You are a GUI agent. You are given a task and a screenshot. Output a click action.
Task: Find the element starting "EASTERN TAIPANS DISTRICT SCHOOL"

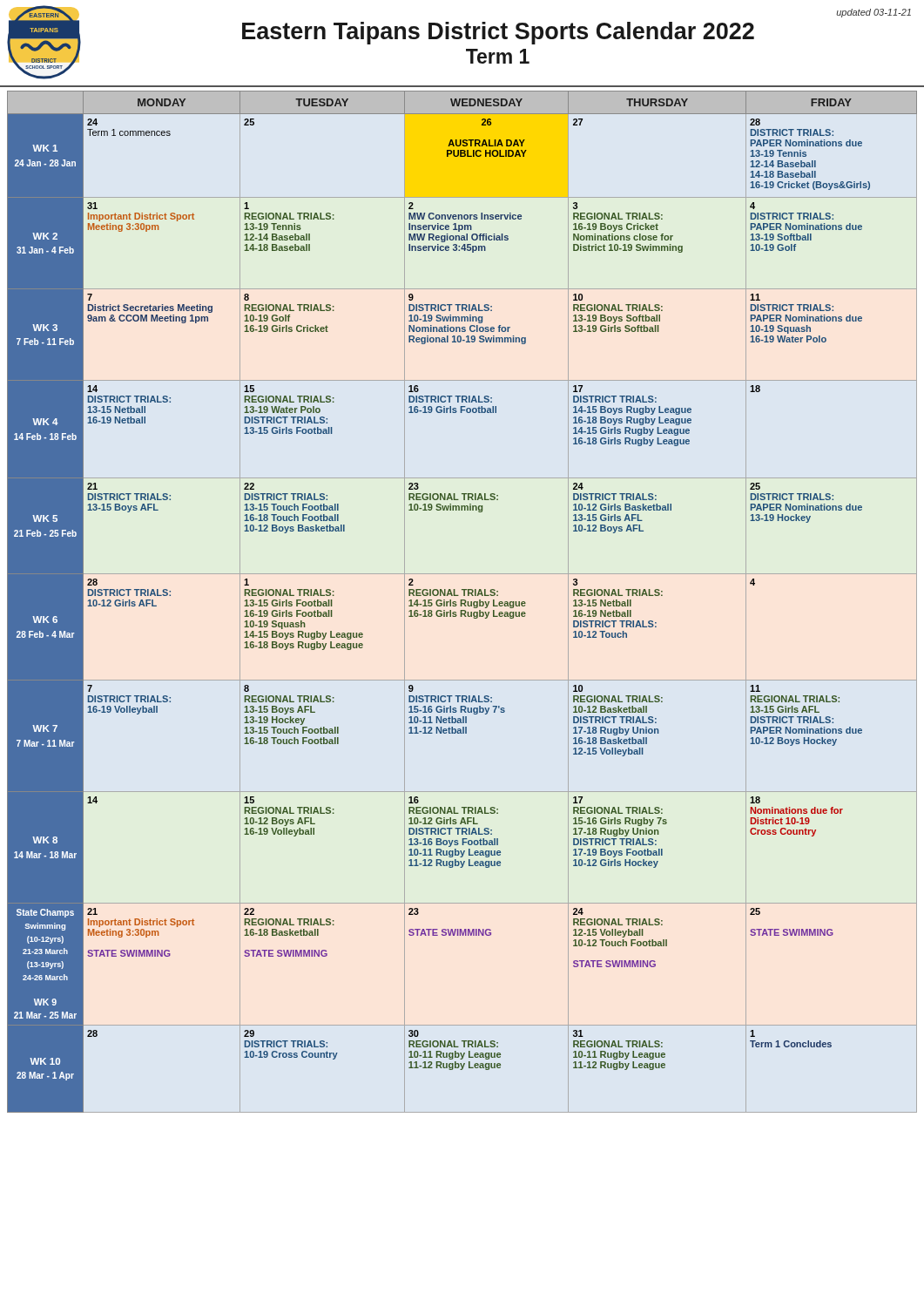pyautogui.click(x=459, y=44)
